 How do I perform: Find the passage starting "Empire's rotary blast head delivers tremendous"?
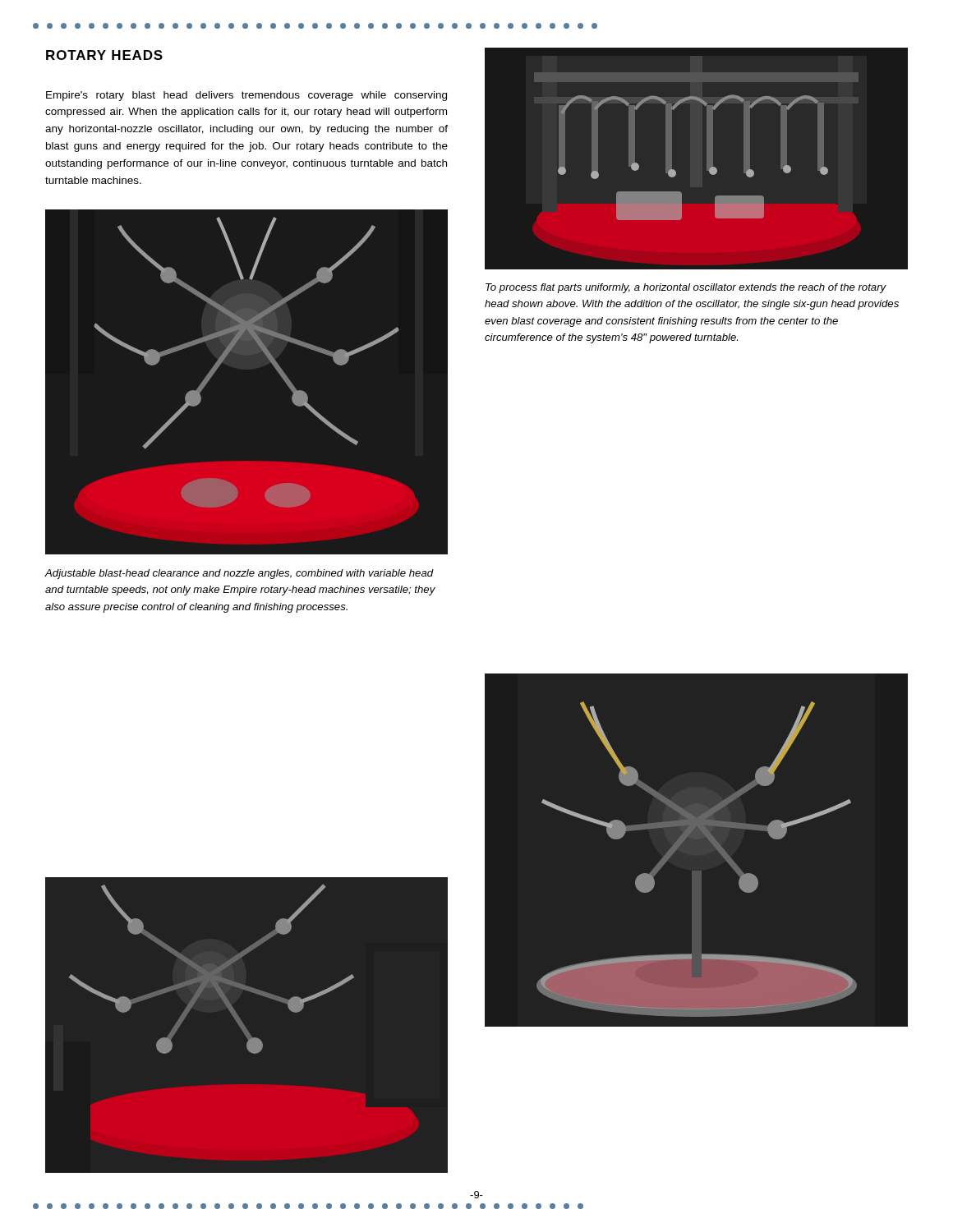(246, 138)
